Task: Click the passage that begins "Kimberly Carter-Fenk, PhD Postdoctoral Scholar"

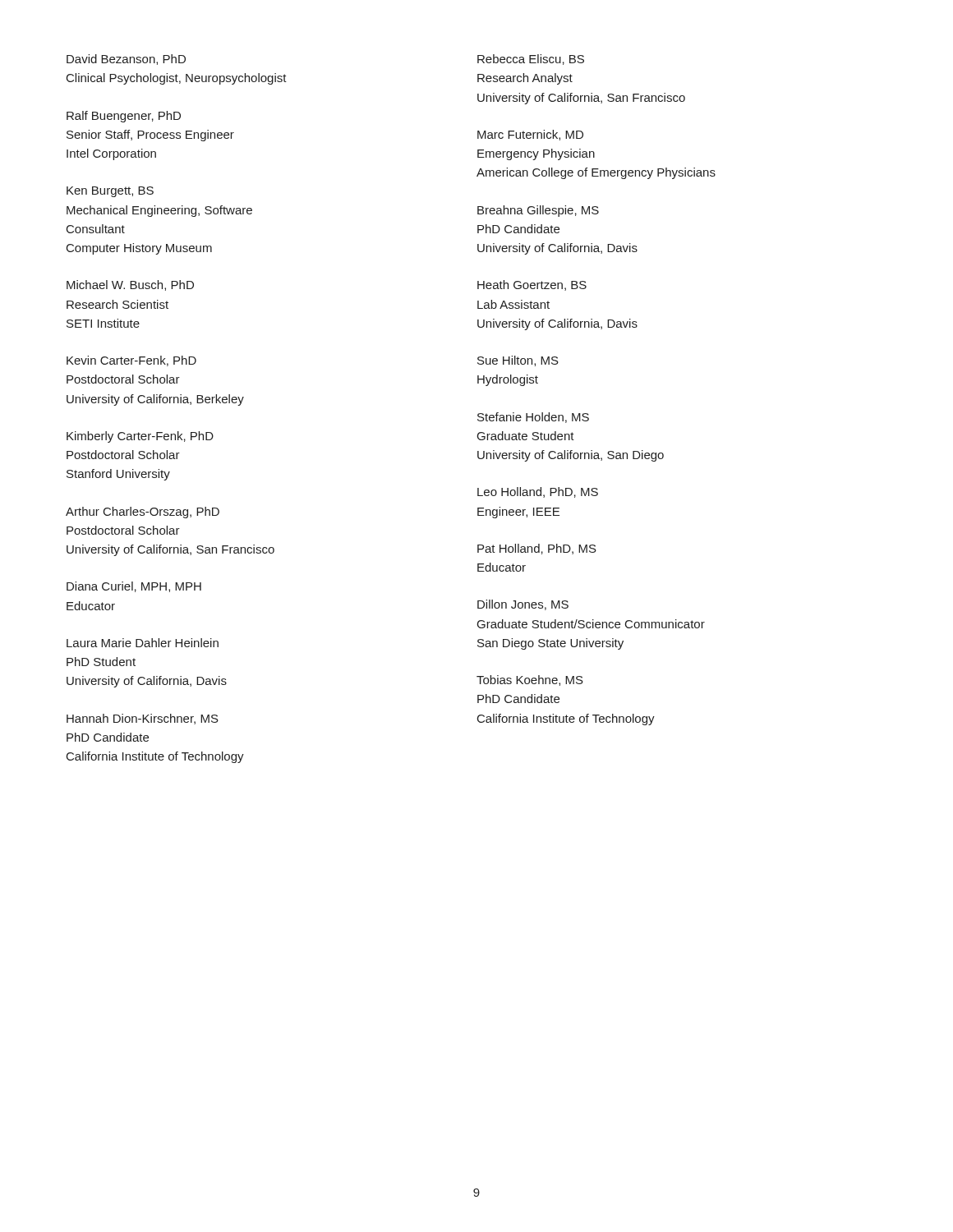Action: tap(140, 437)
